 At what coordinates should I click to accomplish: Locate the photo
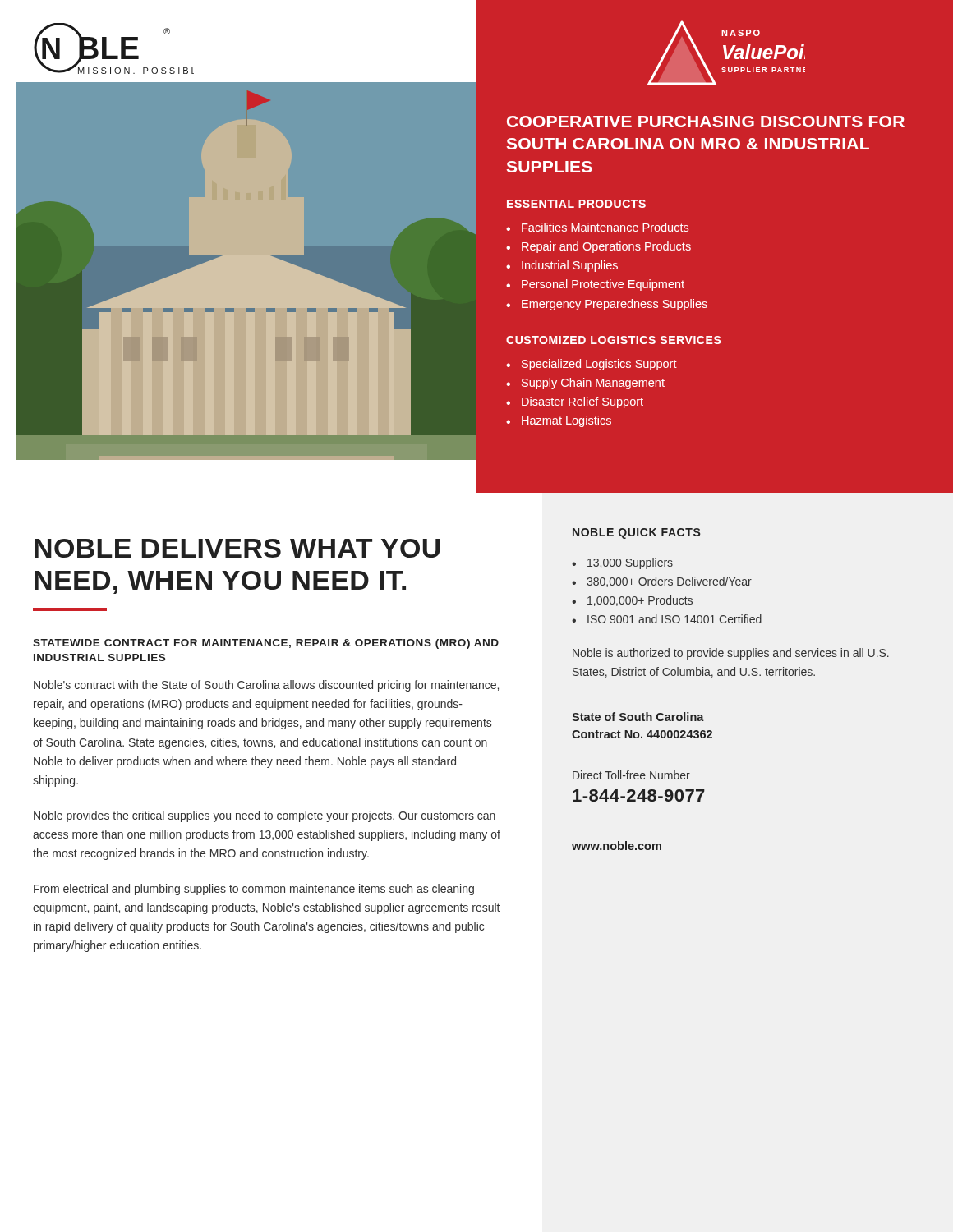tap(246, 271)
